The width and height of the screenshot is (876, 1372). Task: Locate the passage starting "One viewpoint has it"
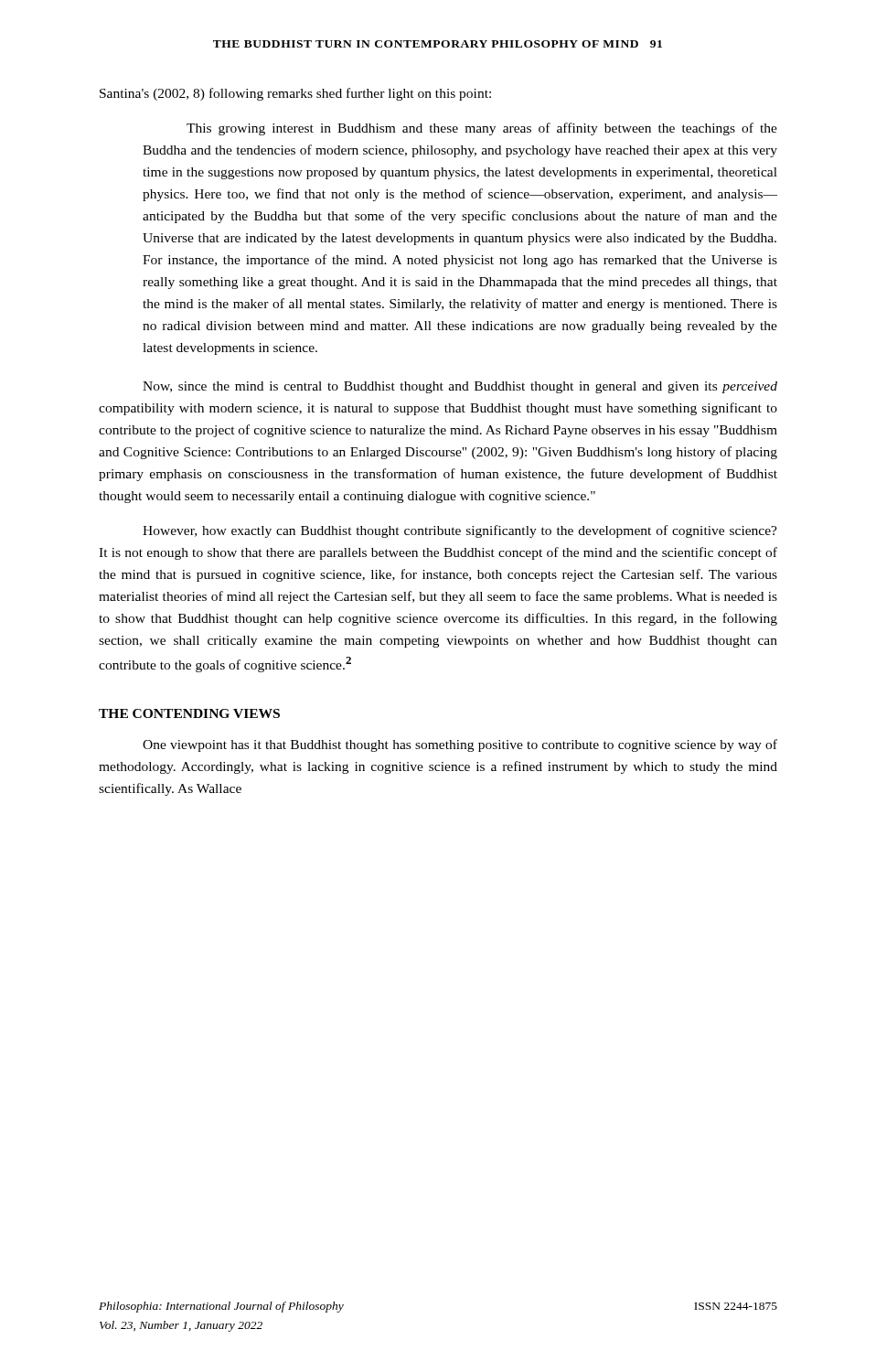pos(438,766)
